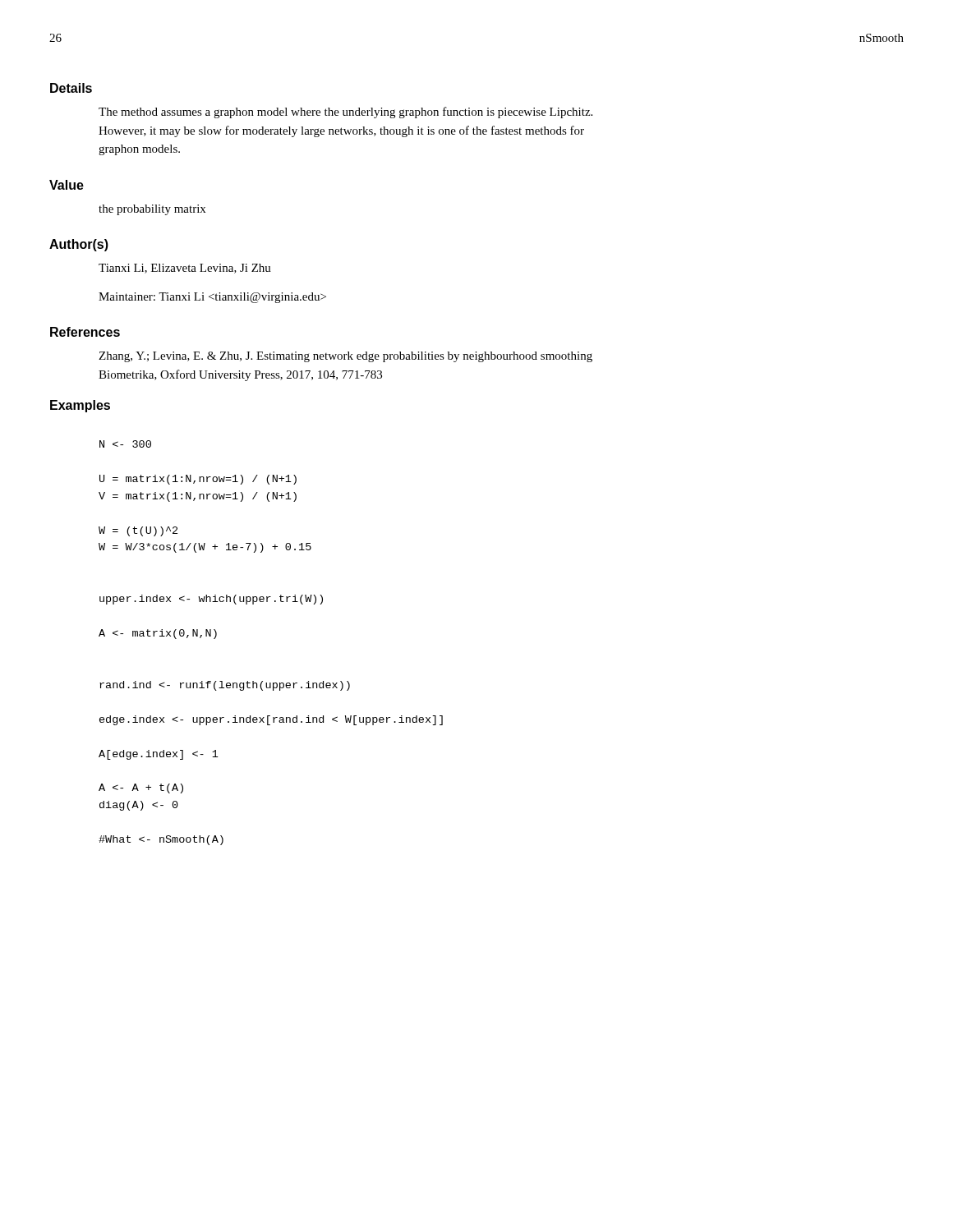Locate the text block that reads "N <- 300 U"
Image resolution: width=953 pixels, height=1232 pixels.
125,444
